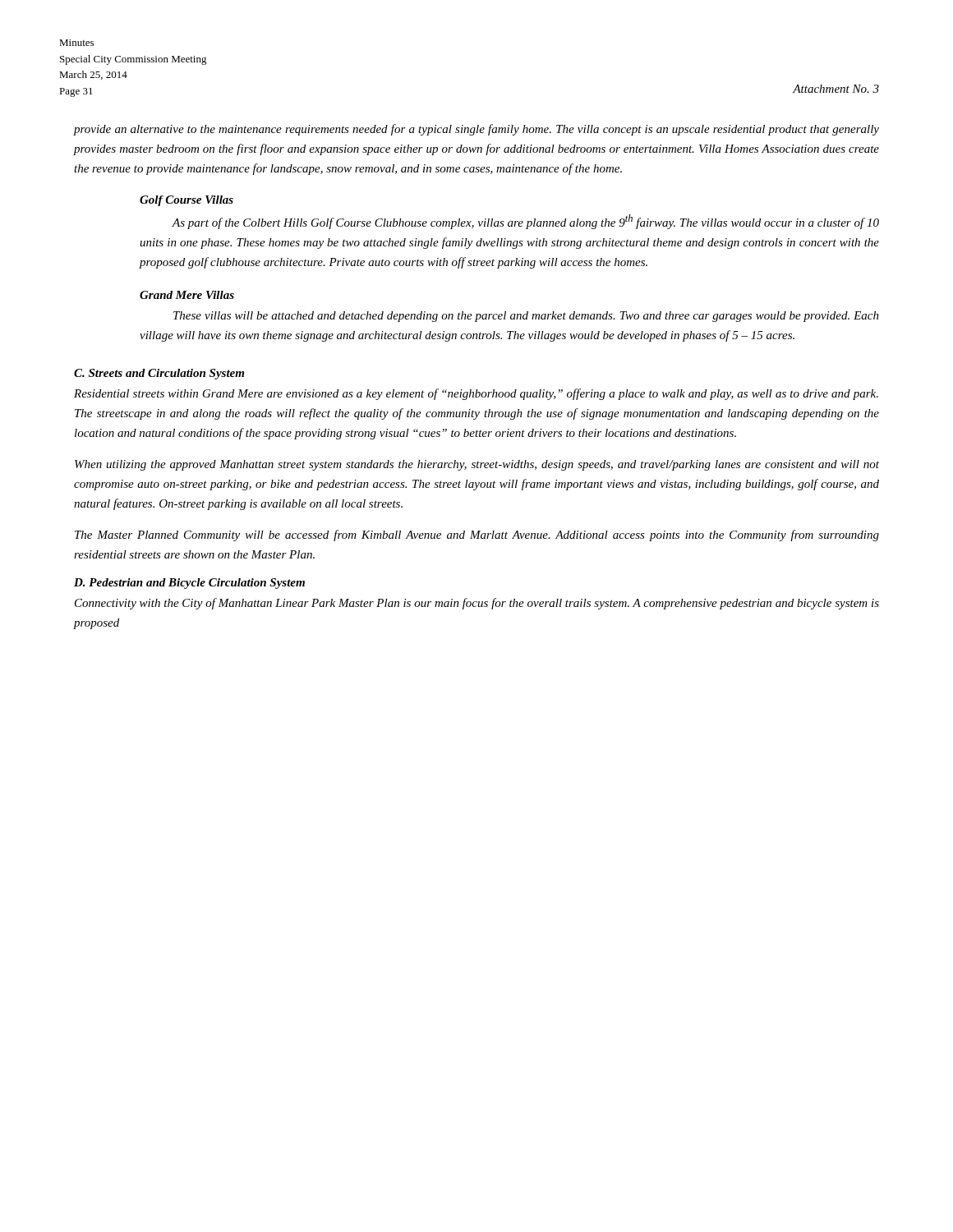Locate the text "Attachment No. 3"
Viewport: 953px width, 1232px height.
coord(836,89)
